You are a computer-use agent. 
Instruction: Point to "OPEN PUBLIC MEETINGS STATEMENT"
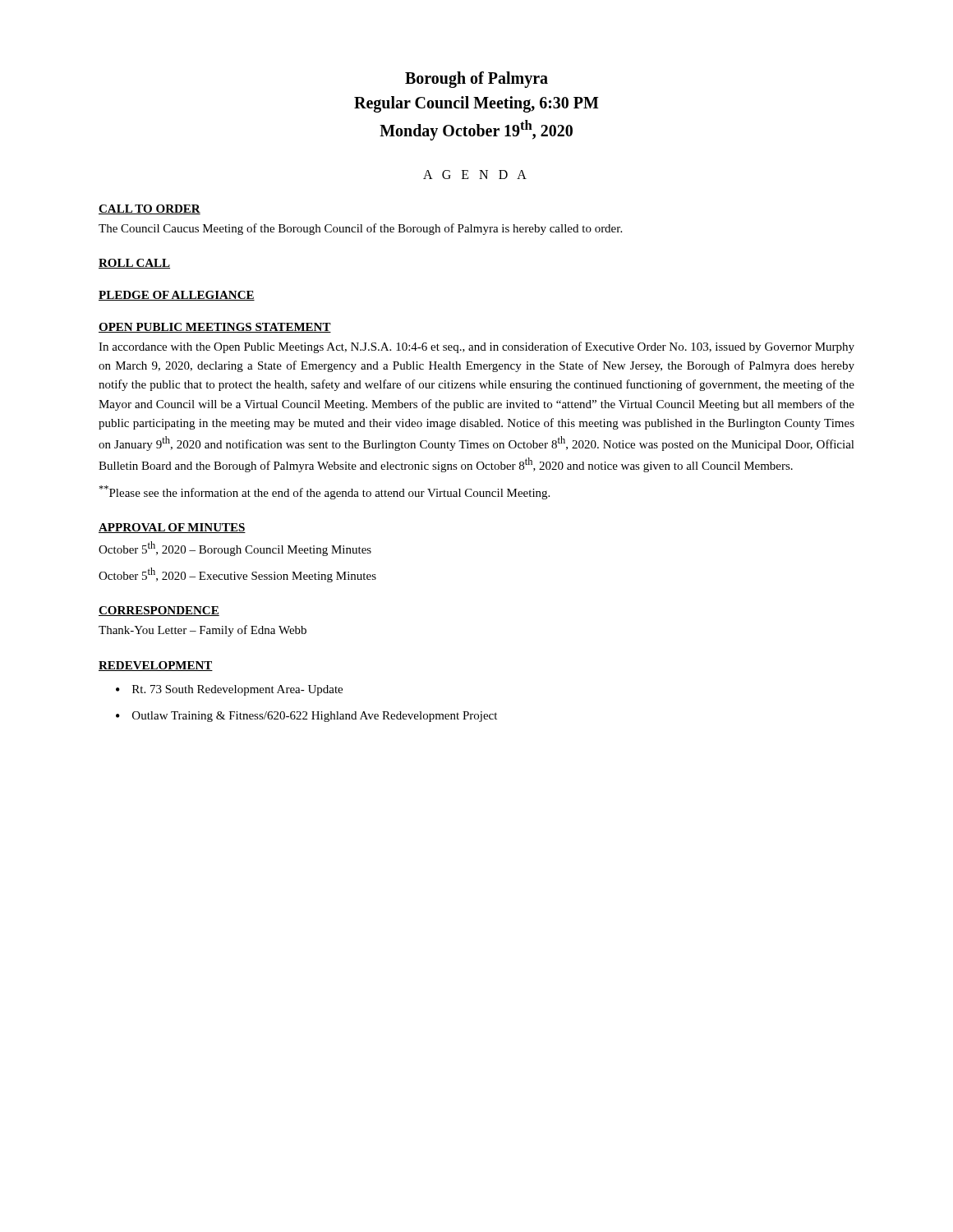[x=215, y=327]
